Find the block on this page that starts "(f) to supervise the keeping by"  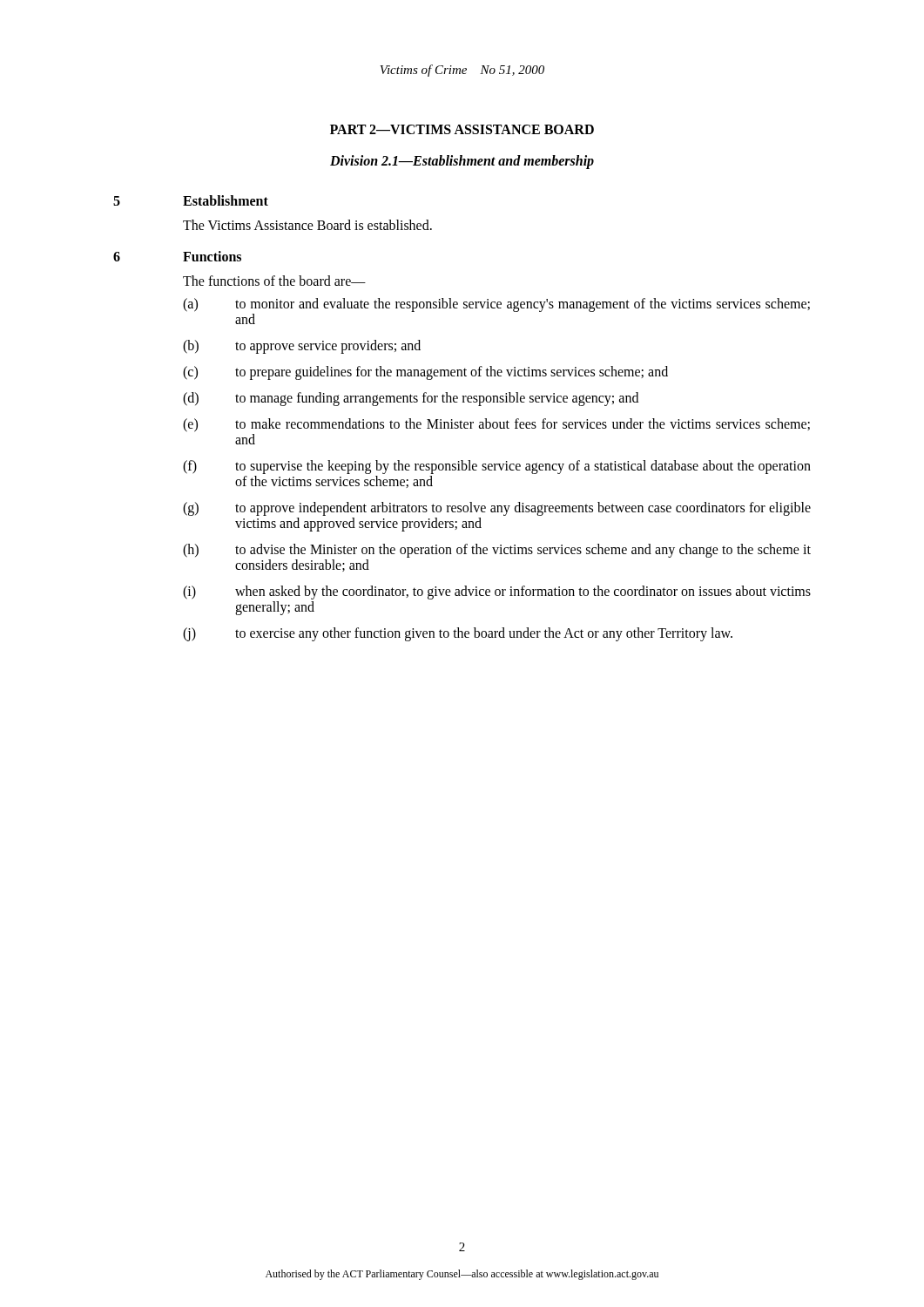coord(497,474)
